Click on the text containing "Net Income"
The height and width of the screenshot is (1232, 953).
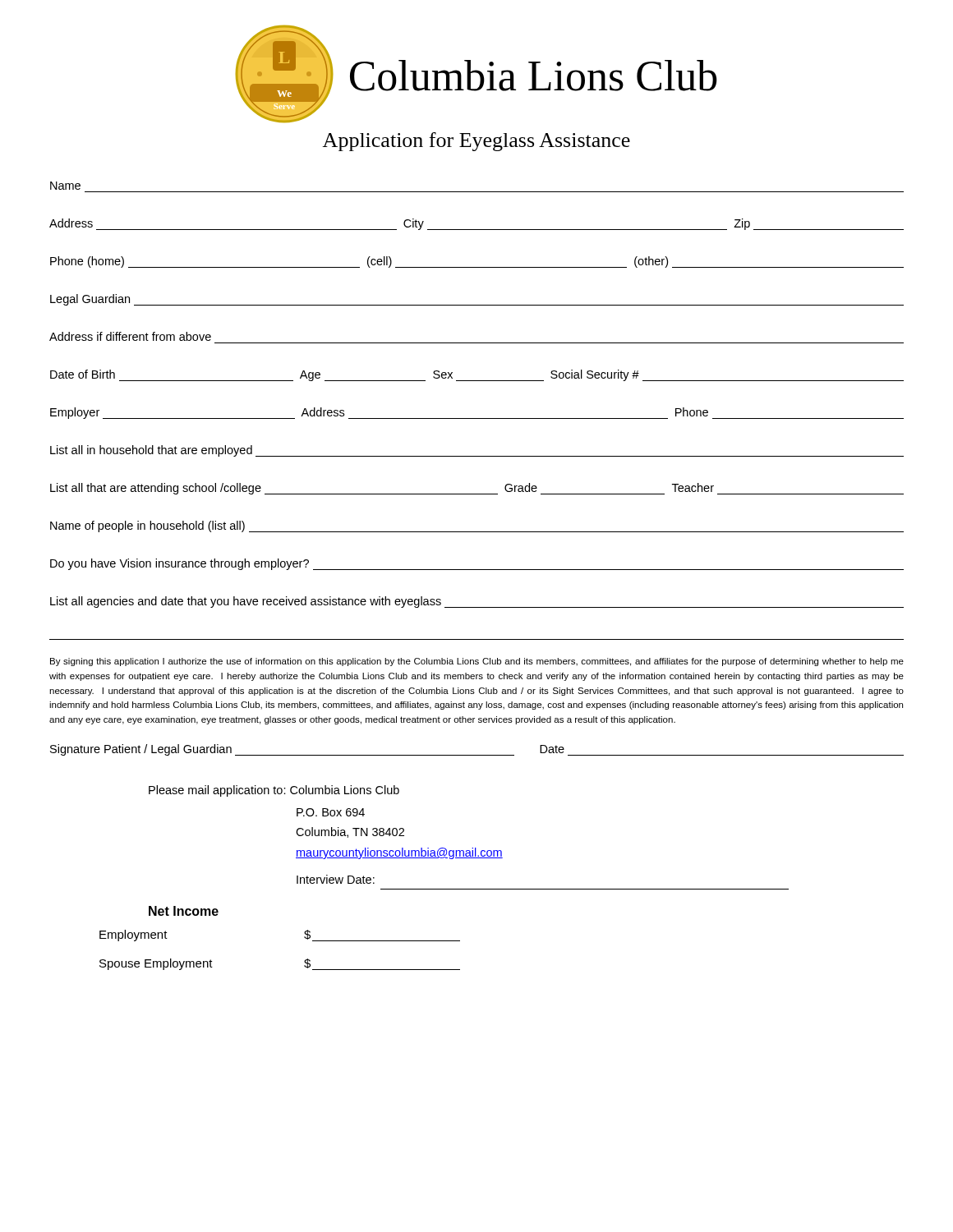(183, 911)
